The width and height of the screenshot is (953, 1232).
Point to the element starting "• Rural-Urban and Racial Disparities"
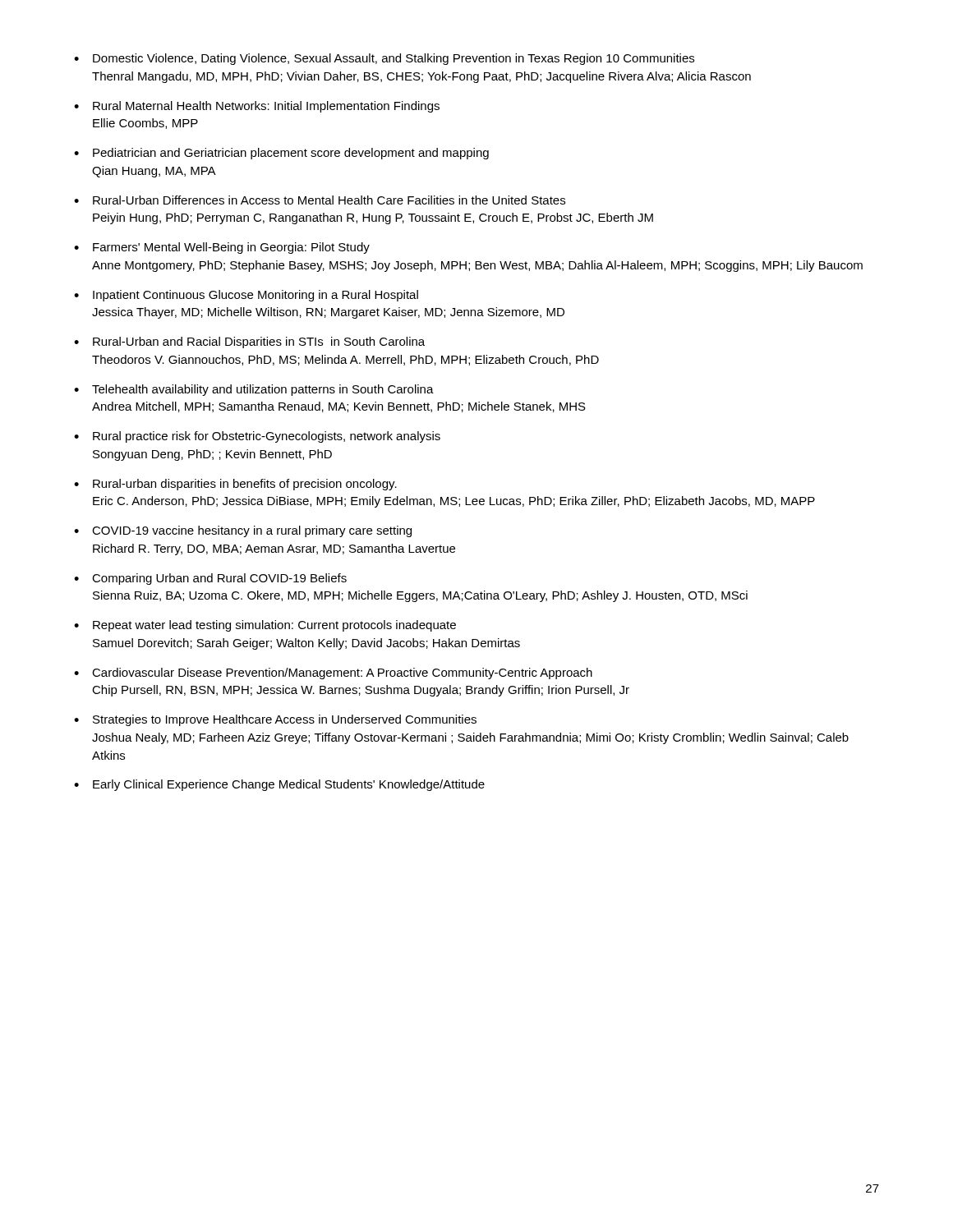click(x=476, y=351)
